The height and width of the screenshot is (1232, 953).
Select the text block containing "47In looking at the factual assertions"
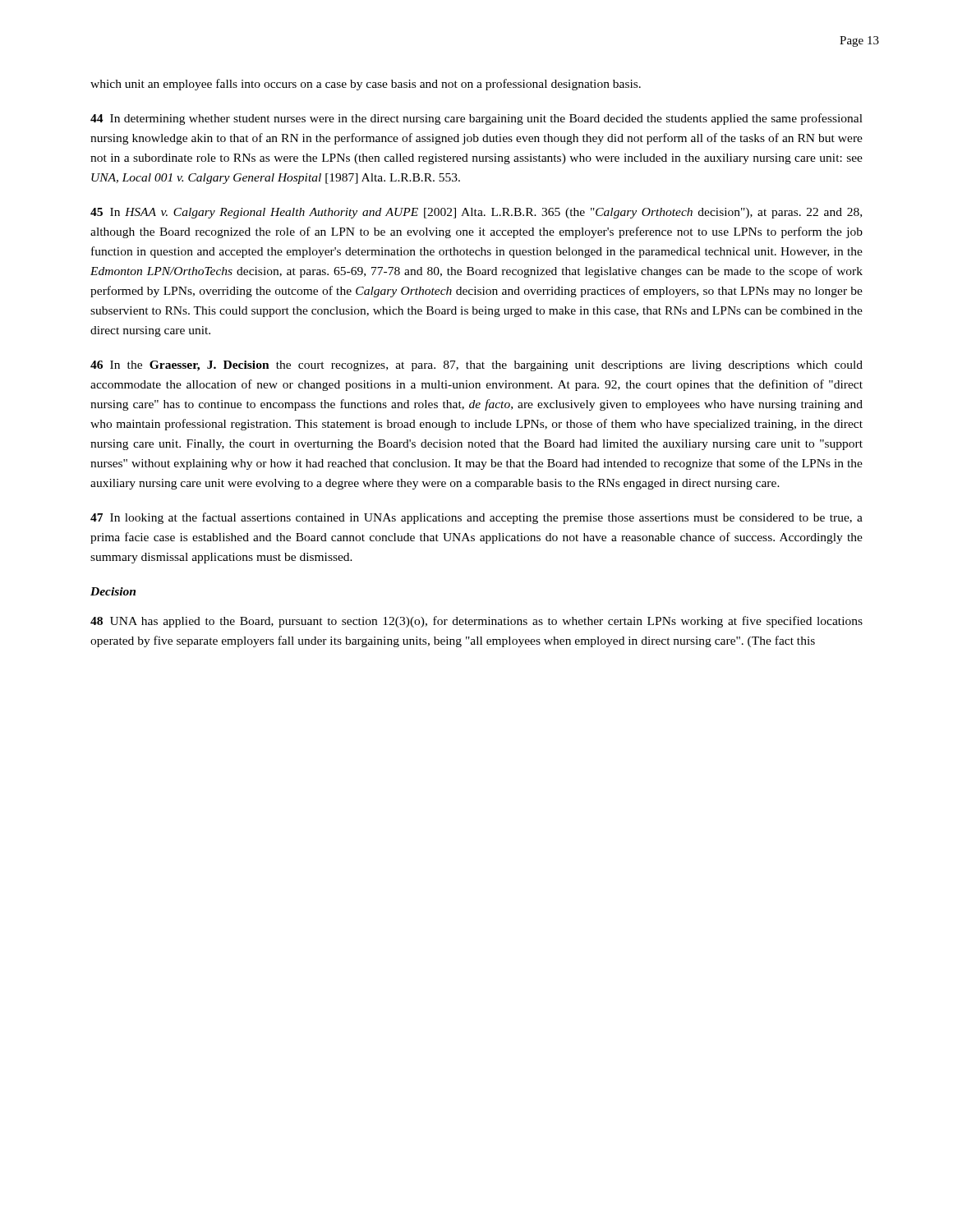click(x=476, y=537)
